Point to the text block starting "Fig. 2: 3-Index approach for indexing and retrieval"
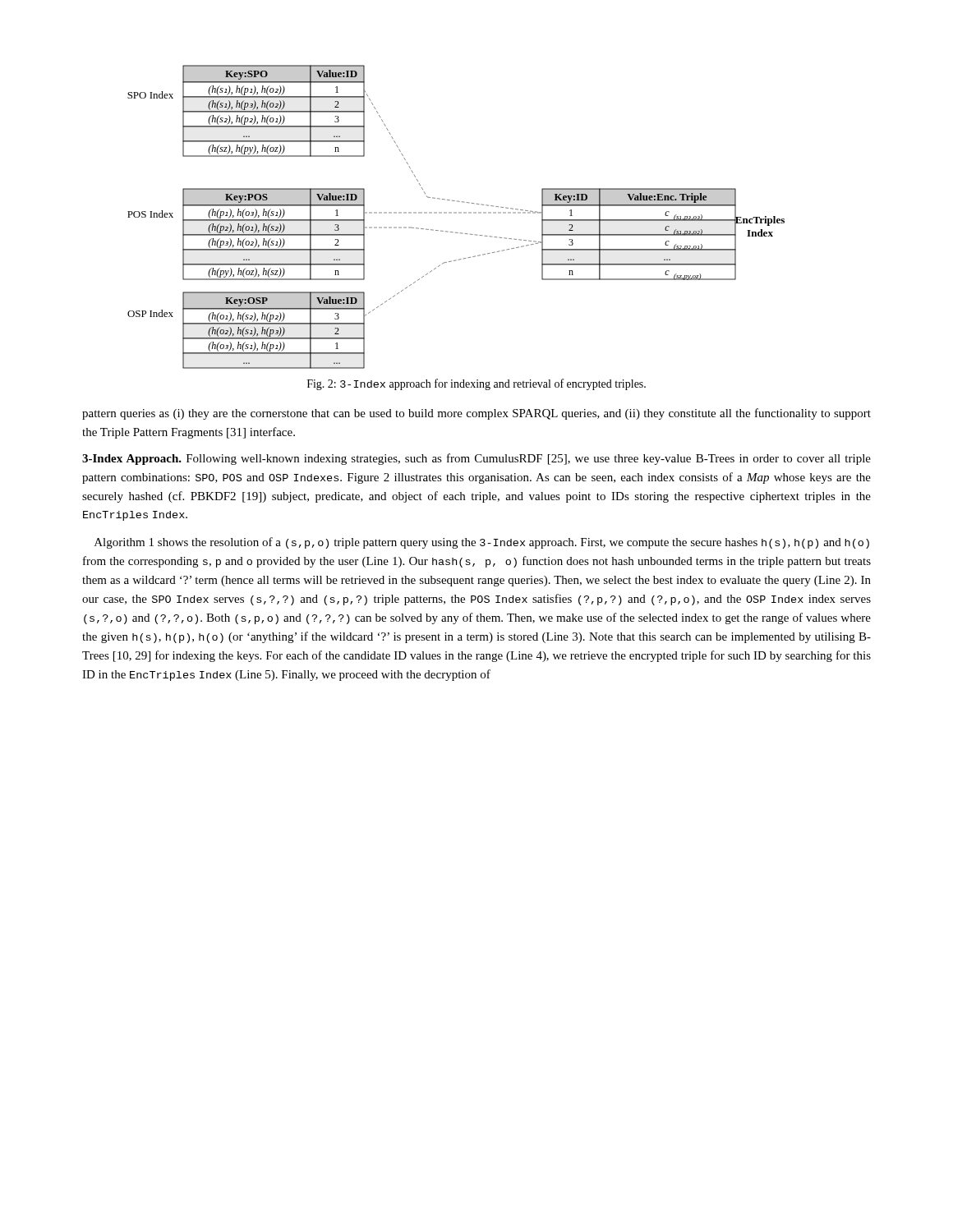Image resolution: width=953 pixels, height=1232 pixels. 476,384
